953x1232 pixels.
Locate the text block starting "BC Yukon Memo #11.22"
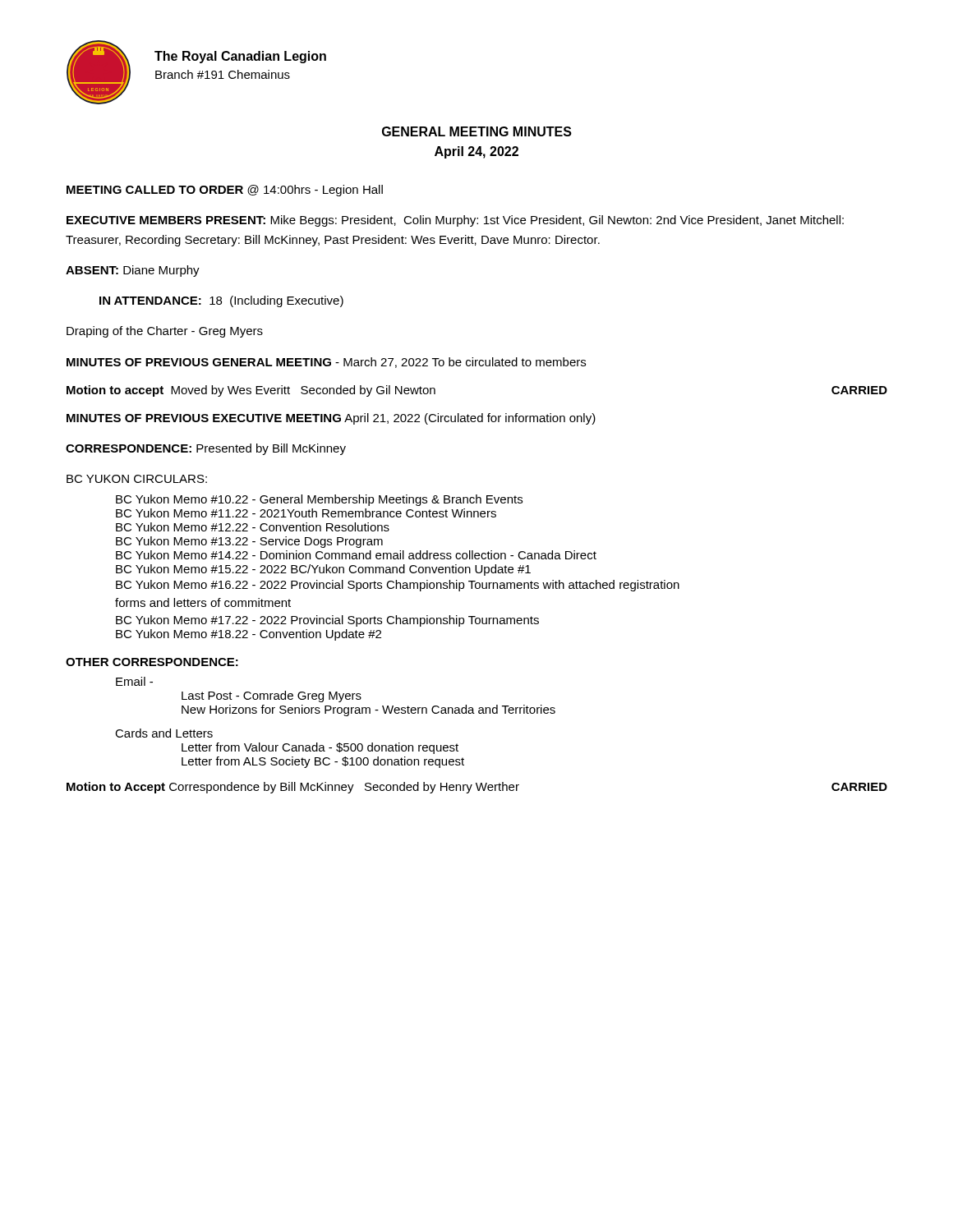(x=306, y=513)
